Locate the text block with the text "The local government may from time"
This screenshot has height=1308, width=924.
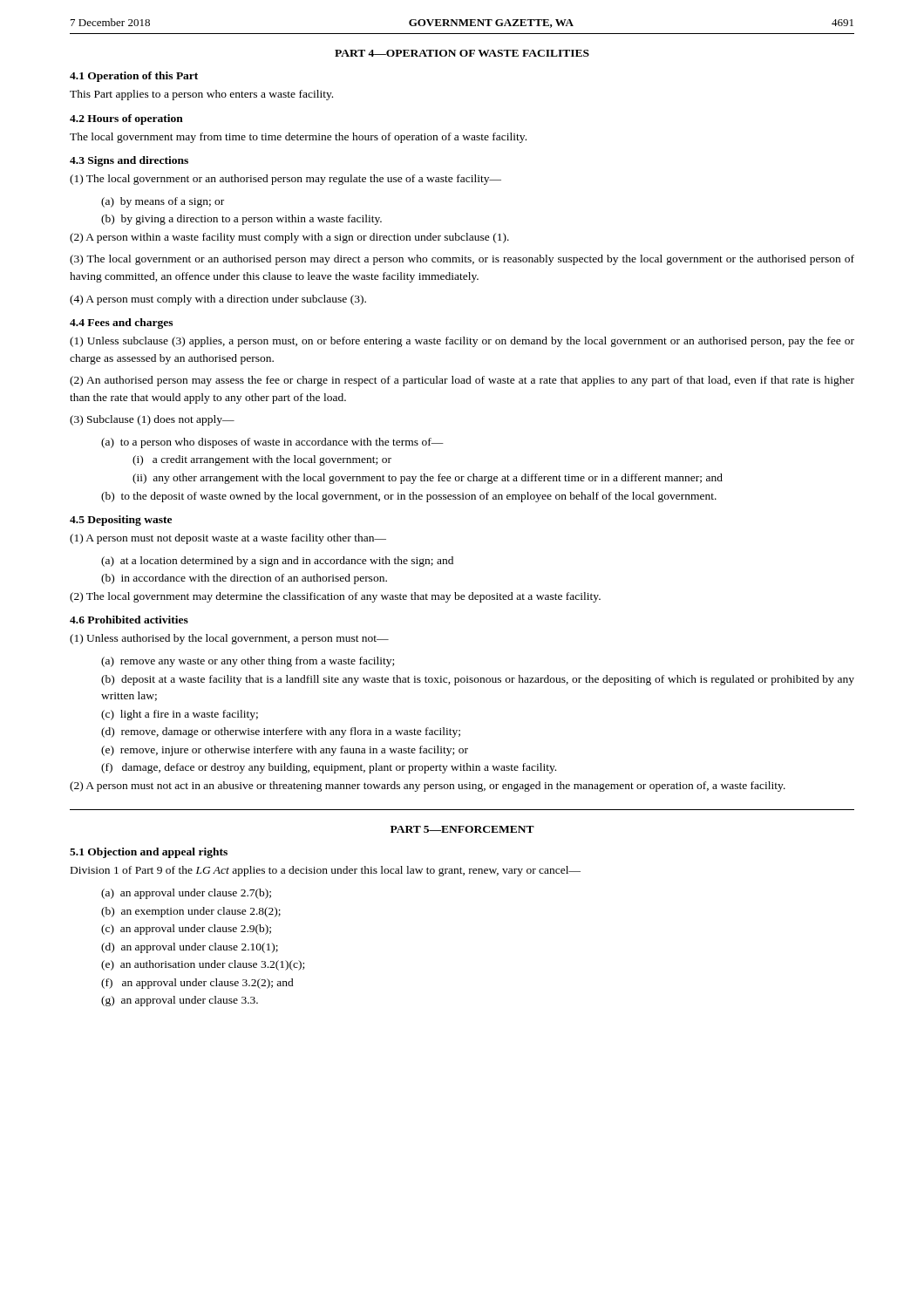[299, 136]
